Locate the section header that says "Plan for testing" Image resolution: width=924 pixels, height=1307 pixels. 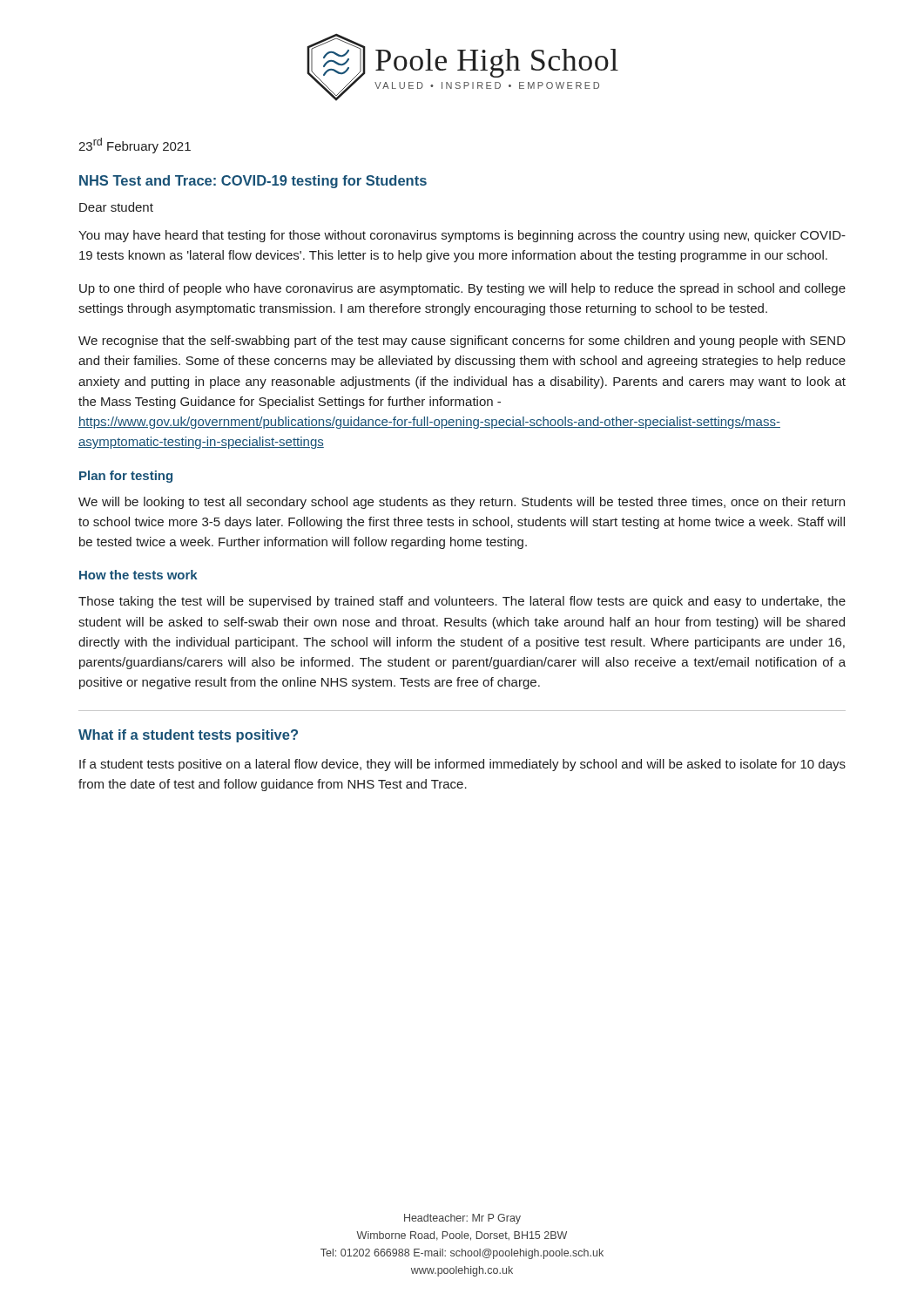[x=126, y=475]
